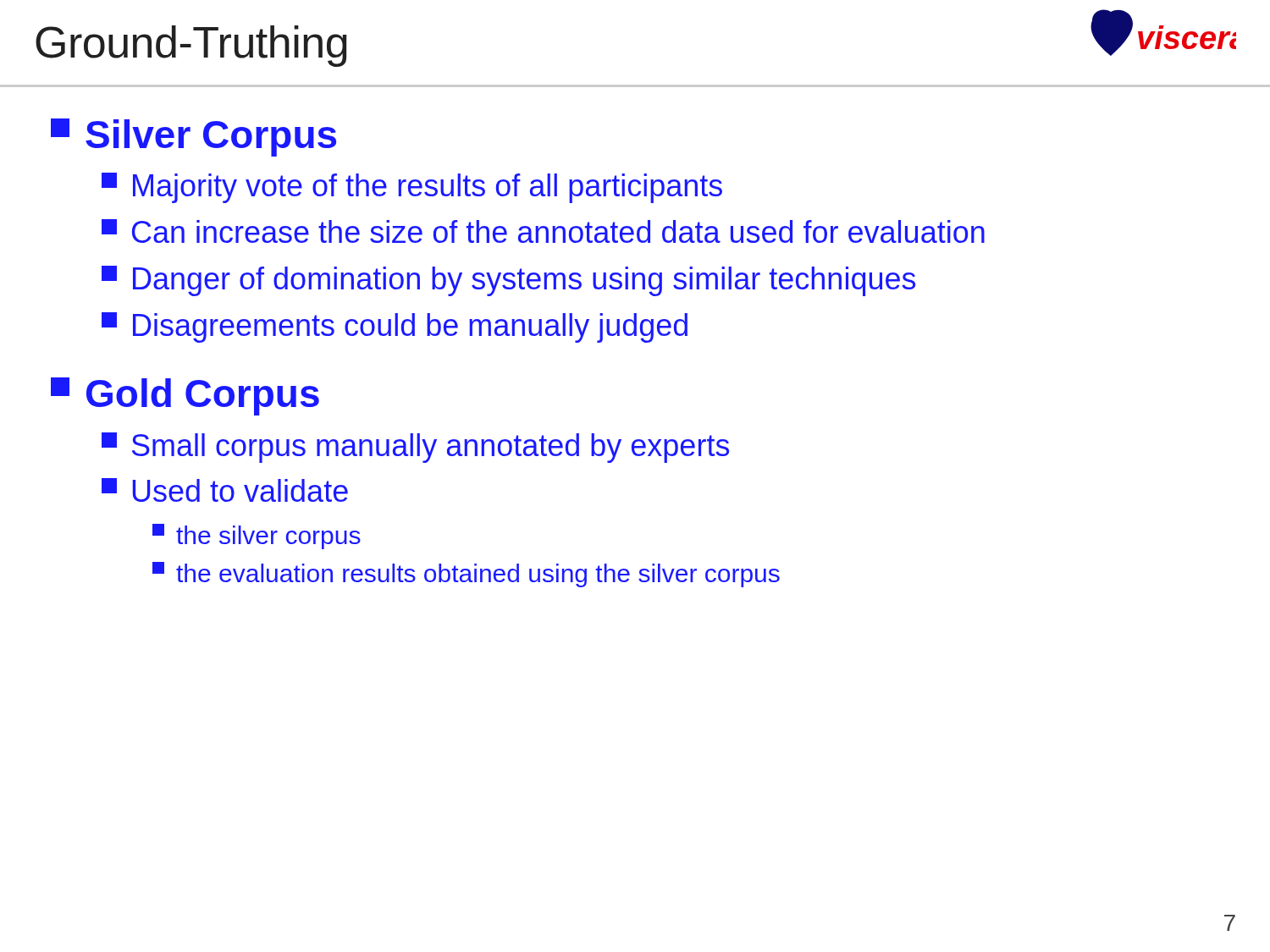Select the logo
Image resolution: width=1270 pixels, height=952 pixels.
tap(1156, 42)
